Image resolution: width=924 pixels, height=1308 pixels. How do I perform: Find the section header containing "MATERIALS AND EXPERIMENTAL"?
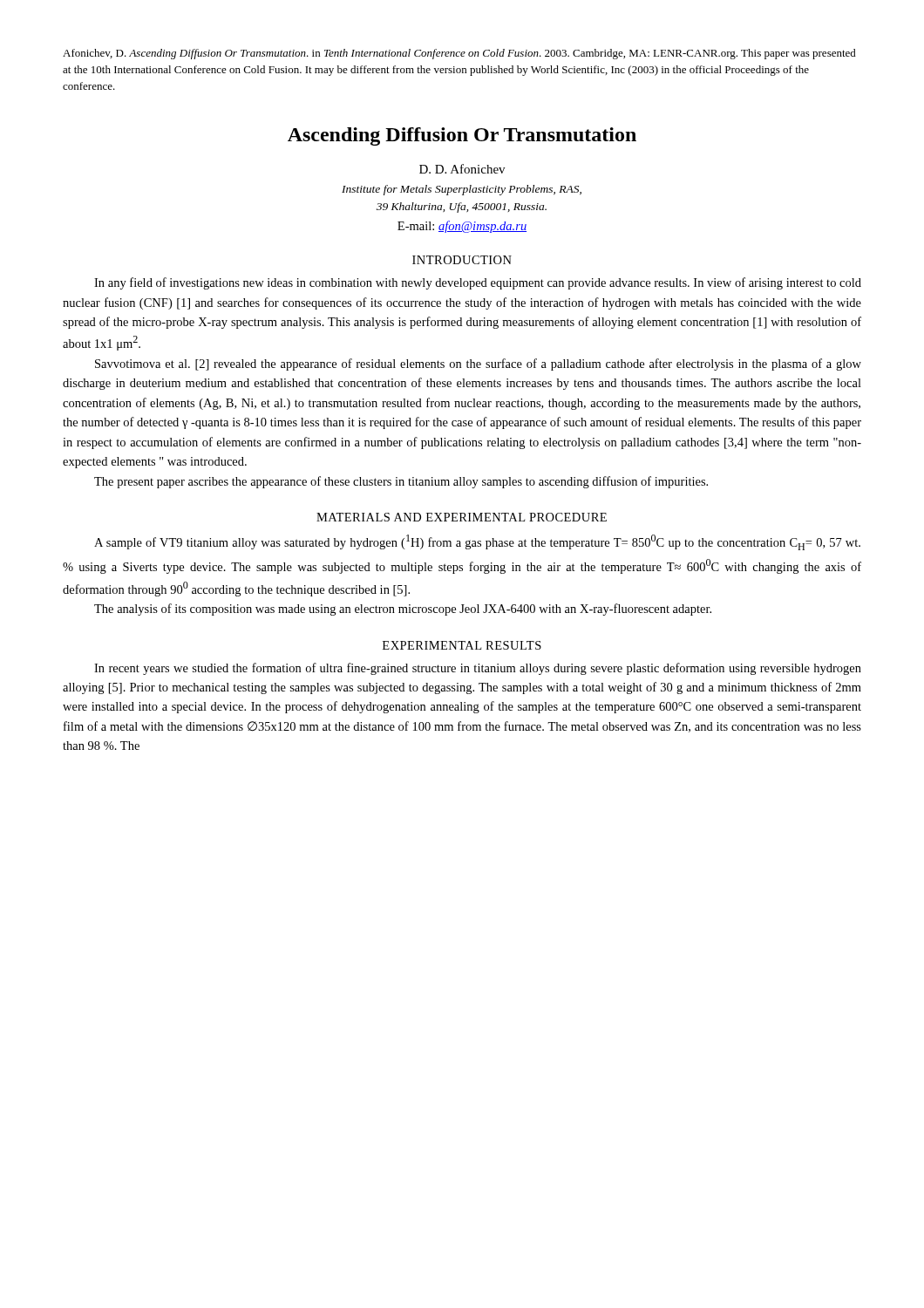pyautogui.click(x=462, y=517)
